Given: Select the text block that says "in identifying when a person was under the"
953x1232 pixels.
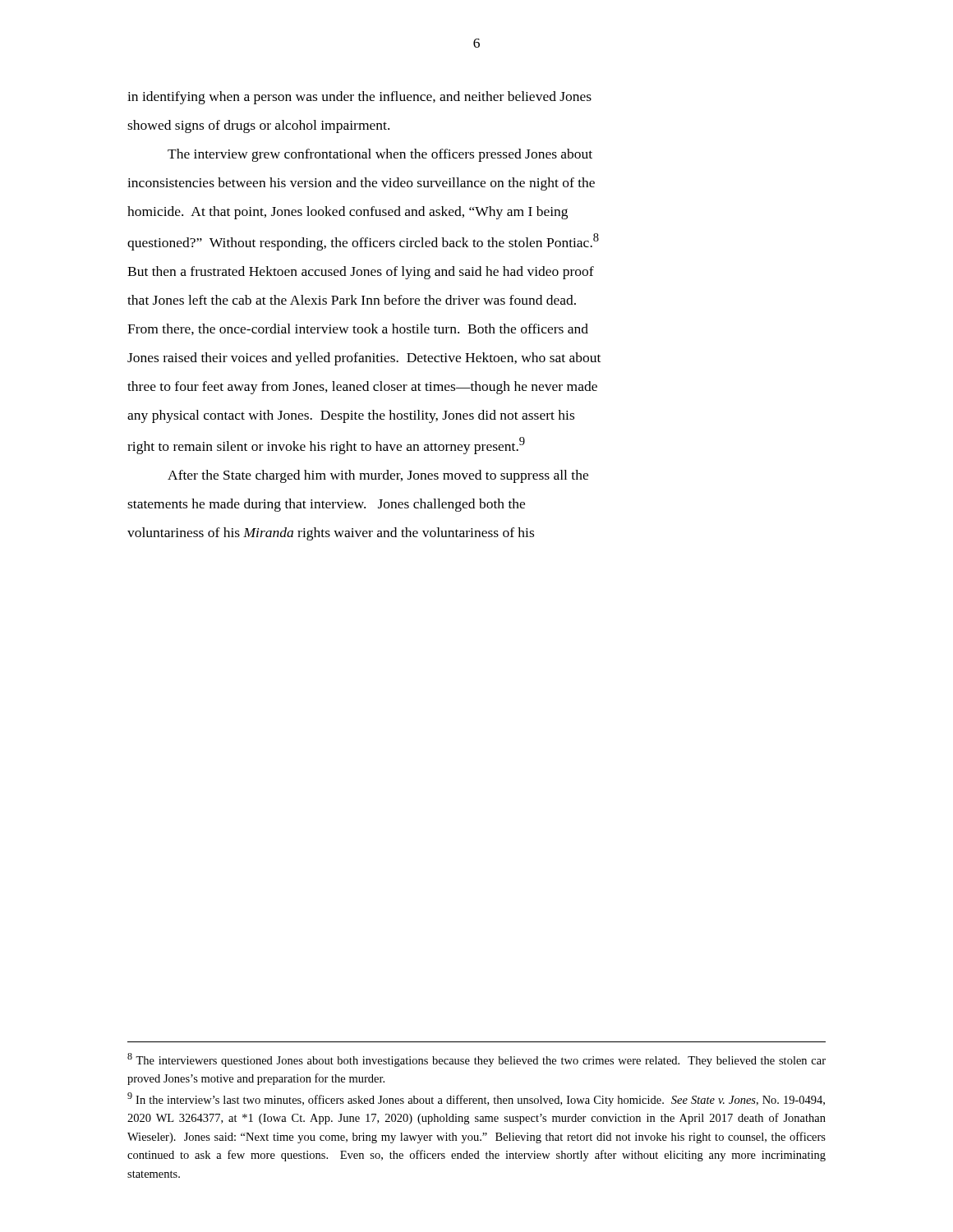Looking at the screenshot, I should click(476, 111).
